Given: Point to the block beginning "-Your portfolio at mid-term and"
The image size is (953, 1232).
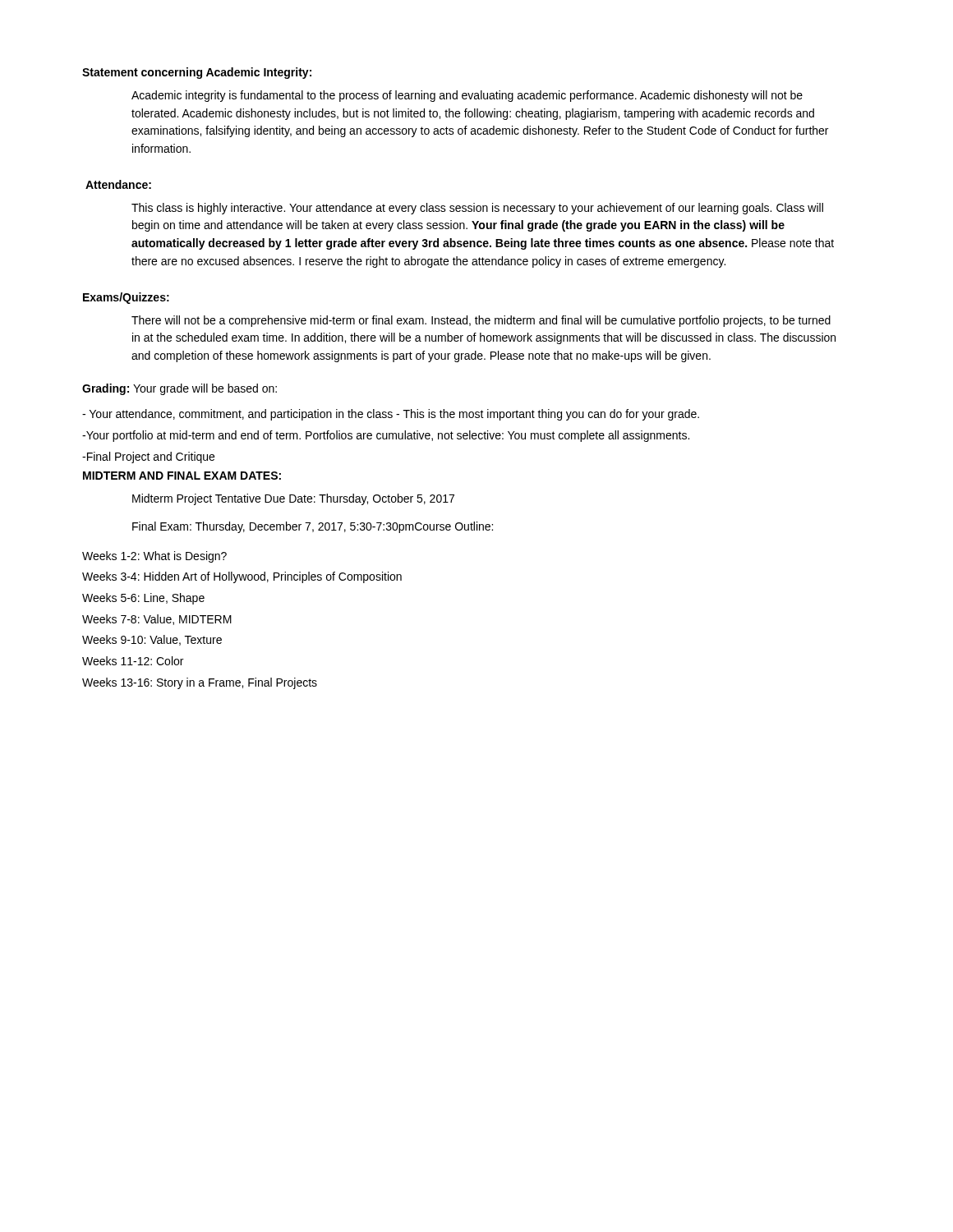Looking at the screenshot, I should point(386,435).
